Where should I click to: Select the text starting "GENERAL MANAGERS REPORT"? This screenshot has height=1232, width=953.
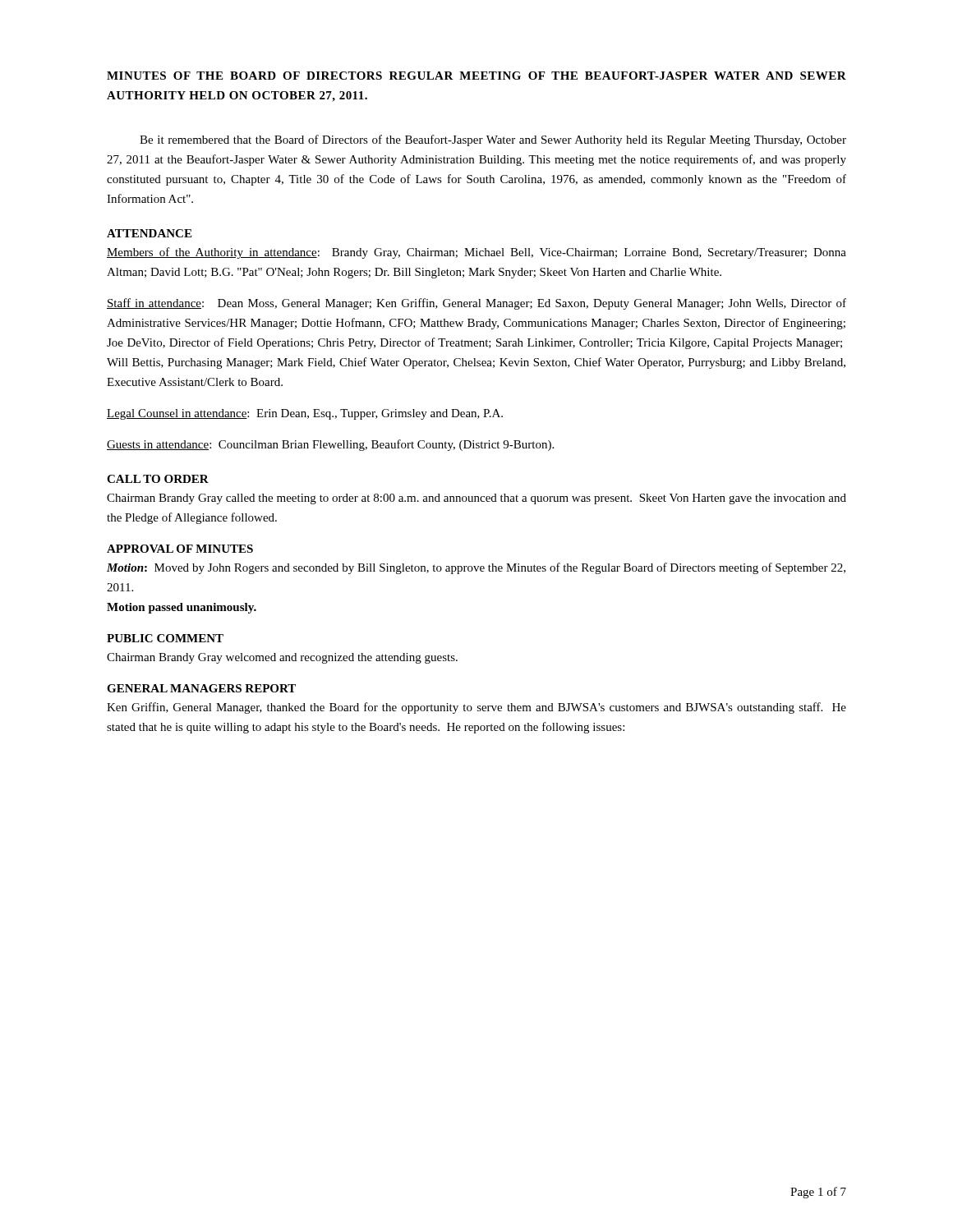click(x=201, y=688)
